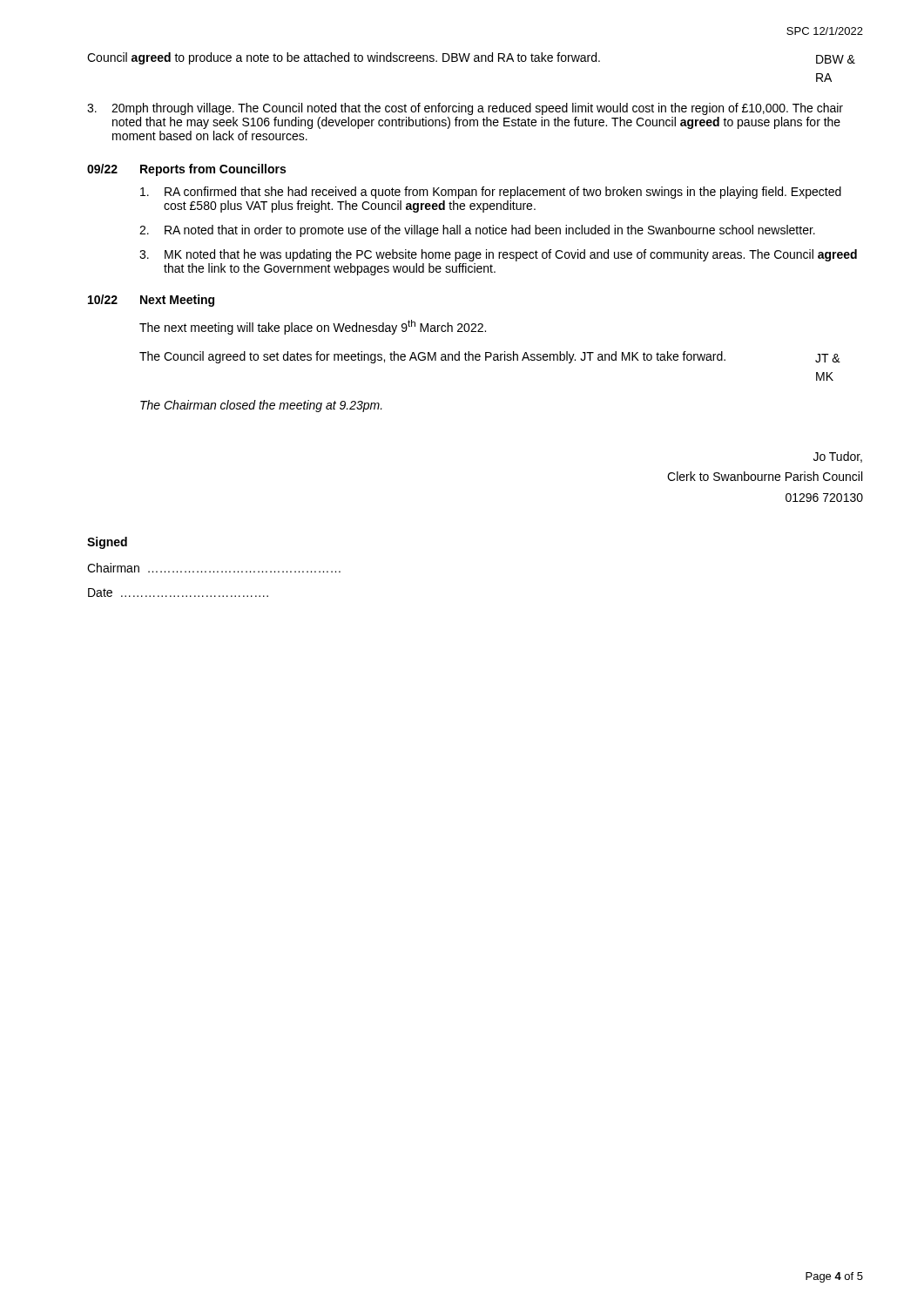The height and width of the screenshot is (1307, 924).
Task: Navigate to the element starting "2. RA noted that in"
Action: [501, 230]
